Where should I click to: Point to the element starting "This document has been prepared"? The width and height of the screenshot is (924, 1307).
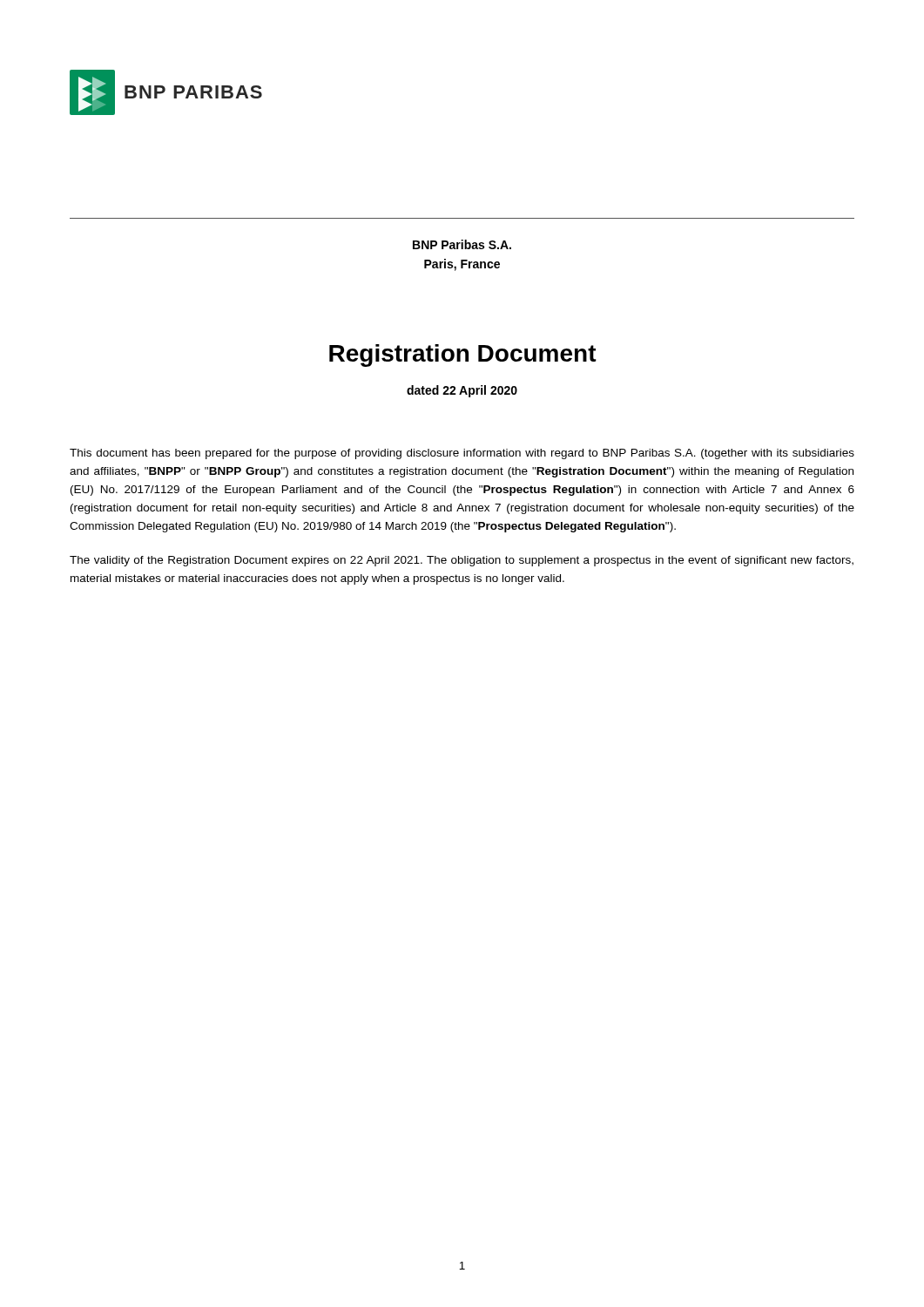point(462,489)
